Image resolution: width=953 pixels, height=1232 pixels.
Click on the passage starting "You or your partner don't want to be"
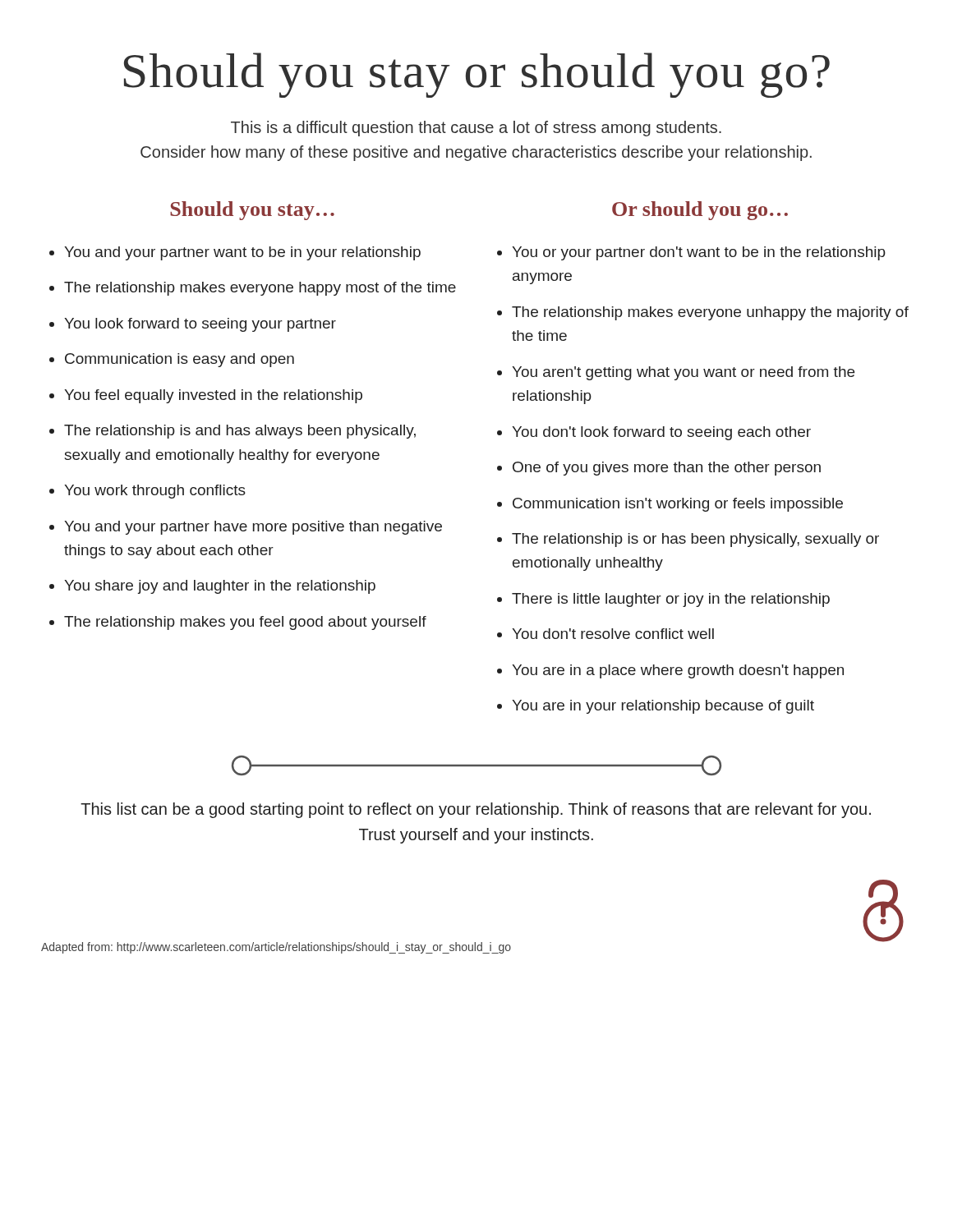(x=712, y=264)
